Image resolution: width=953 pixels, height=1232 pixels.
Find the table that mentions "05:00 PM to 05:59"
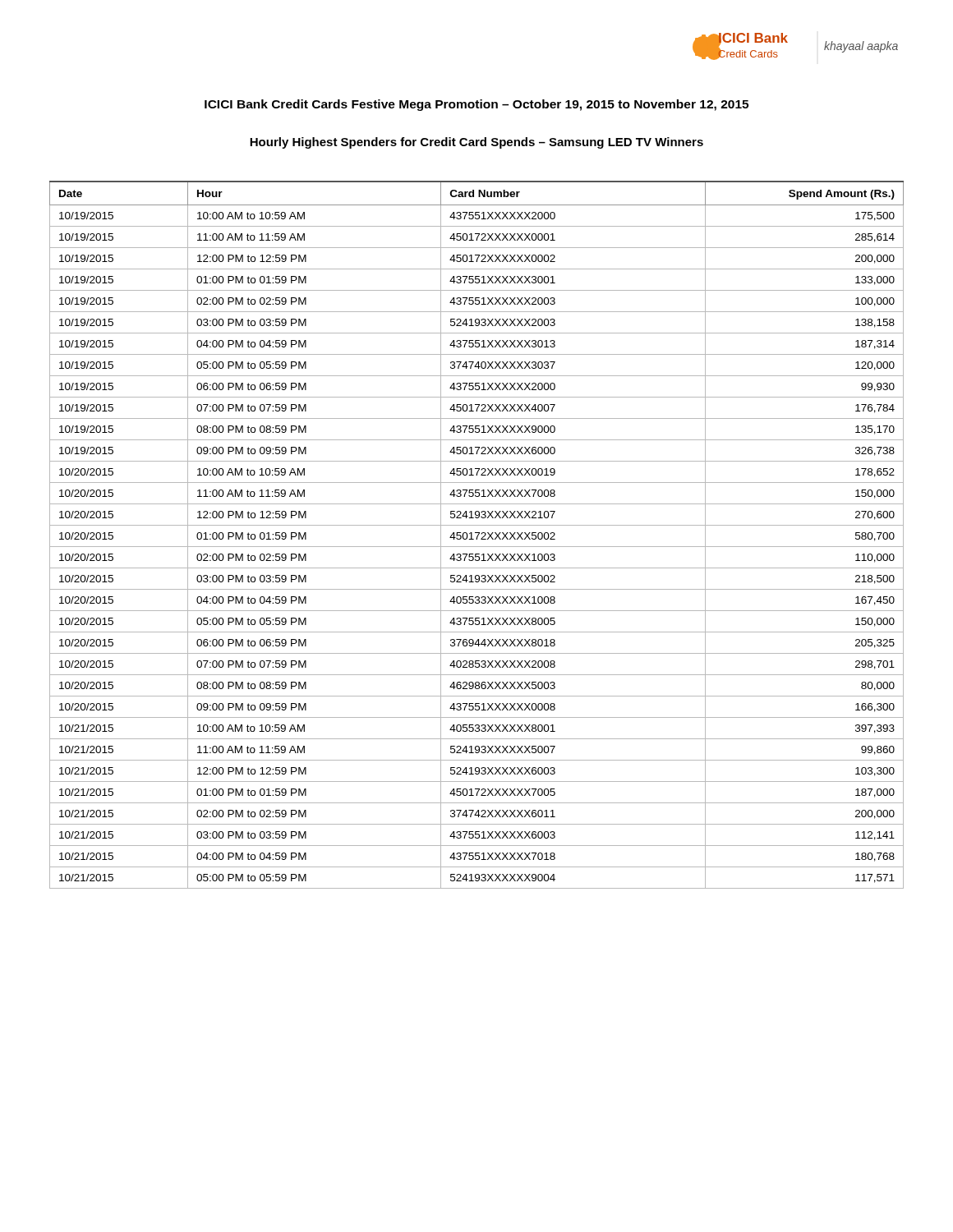[476, 535]
